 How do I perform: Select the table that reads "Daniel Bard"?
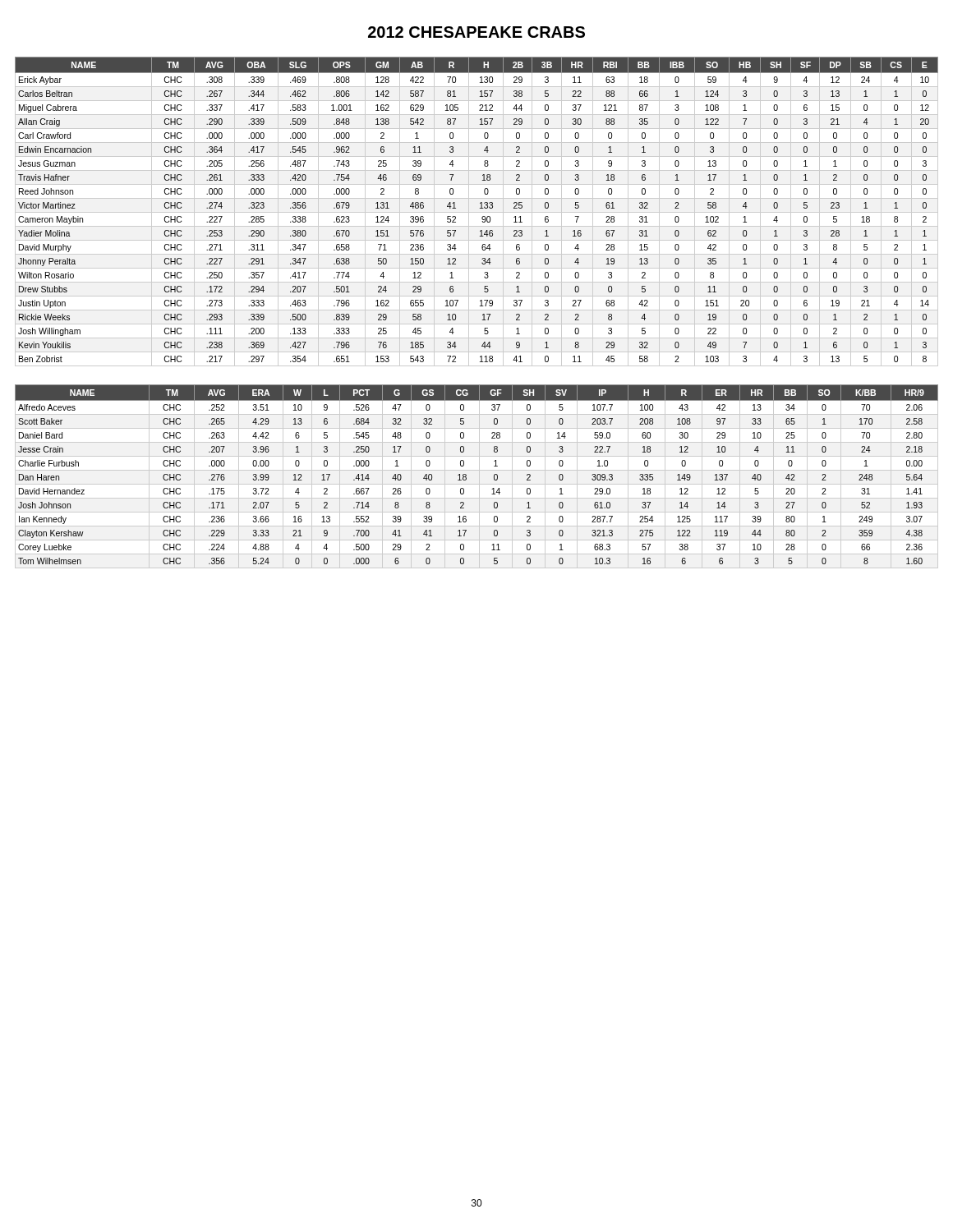[476, 476]
